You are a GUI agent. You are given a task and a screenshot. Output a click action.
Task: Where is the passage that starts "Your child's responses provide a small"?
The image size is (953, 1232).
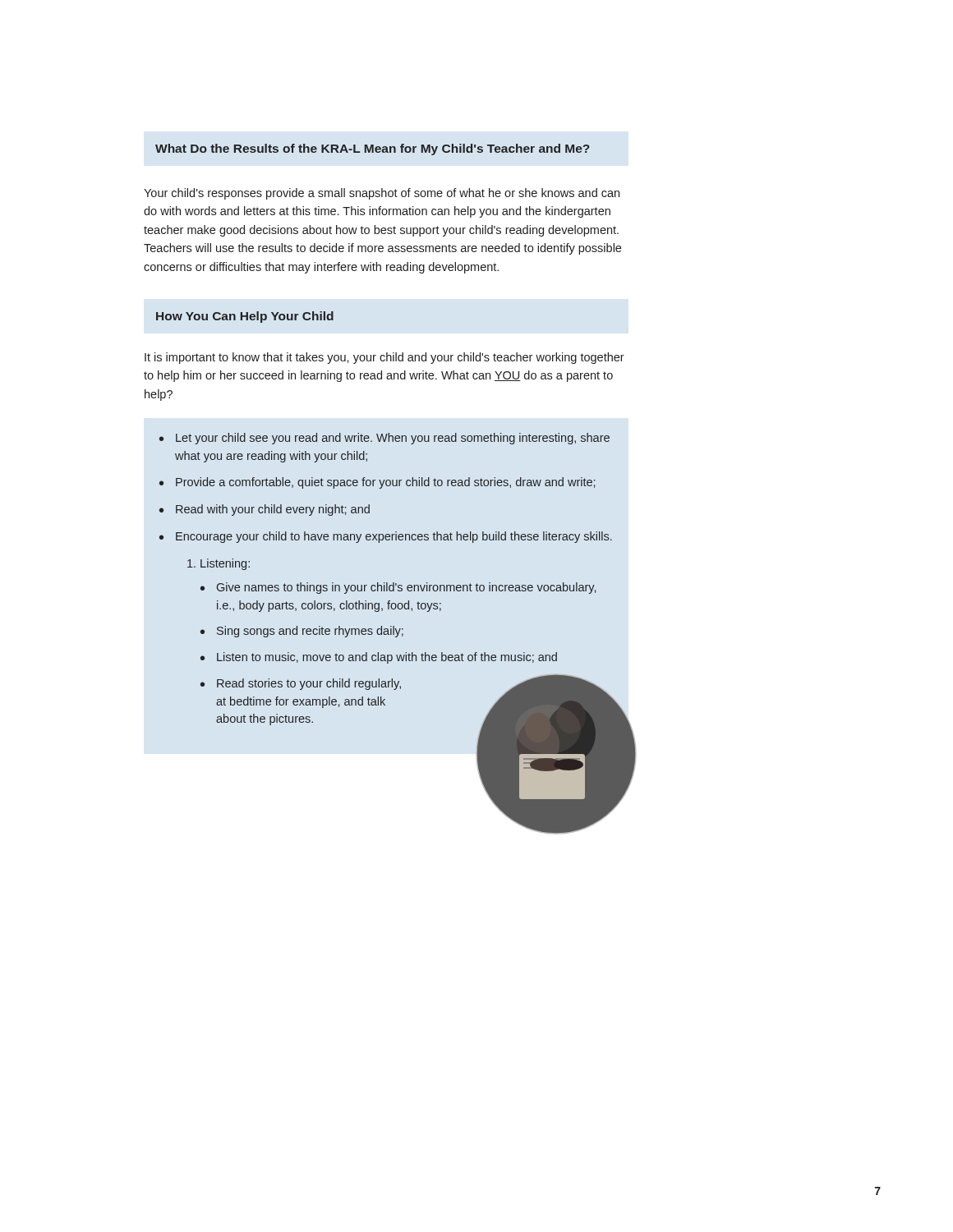[x=383, y=230]
